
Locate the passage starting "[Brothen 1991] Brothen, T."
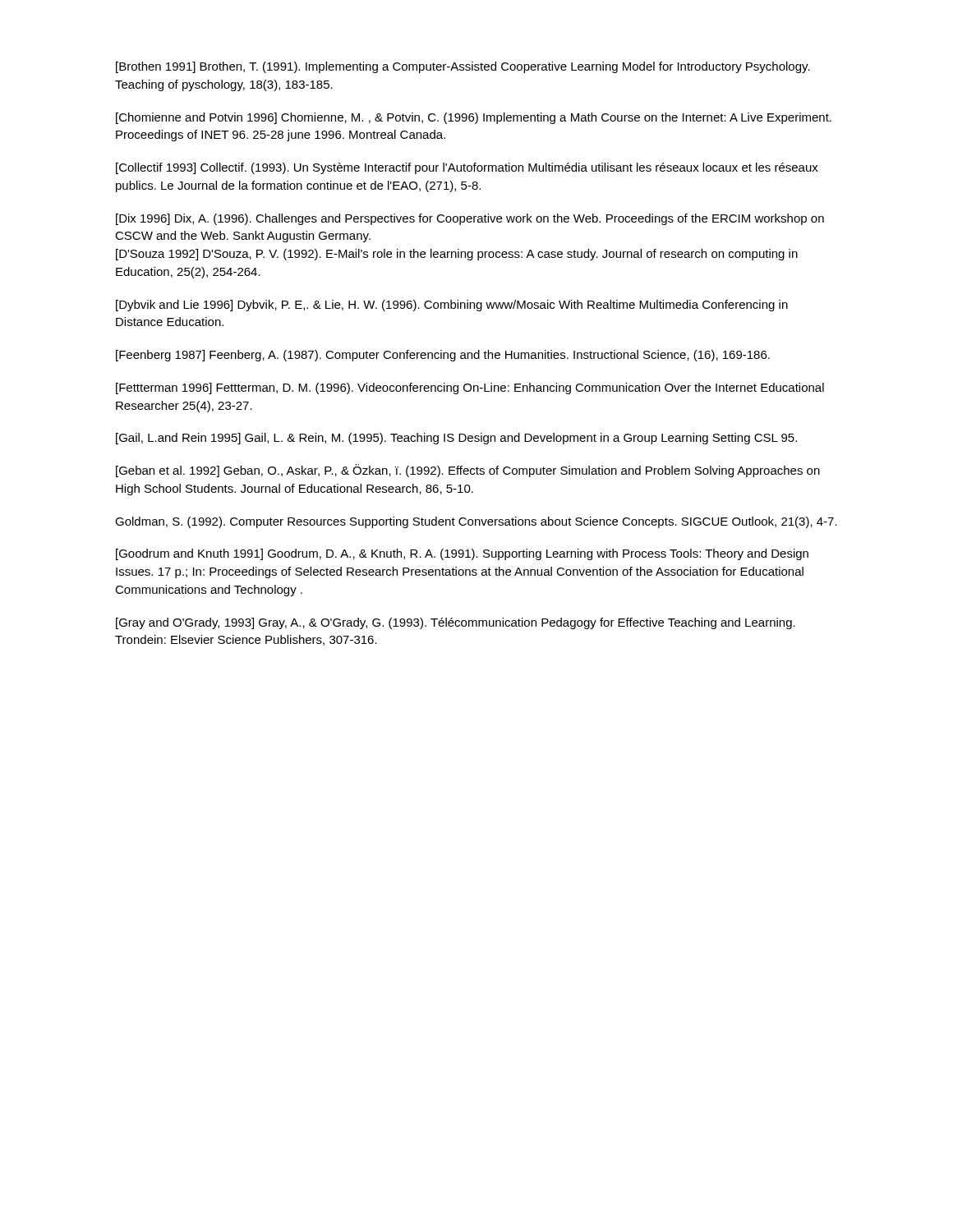pos(463,75)
